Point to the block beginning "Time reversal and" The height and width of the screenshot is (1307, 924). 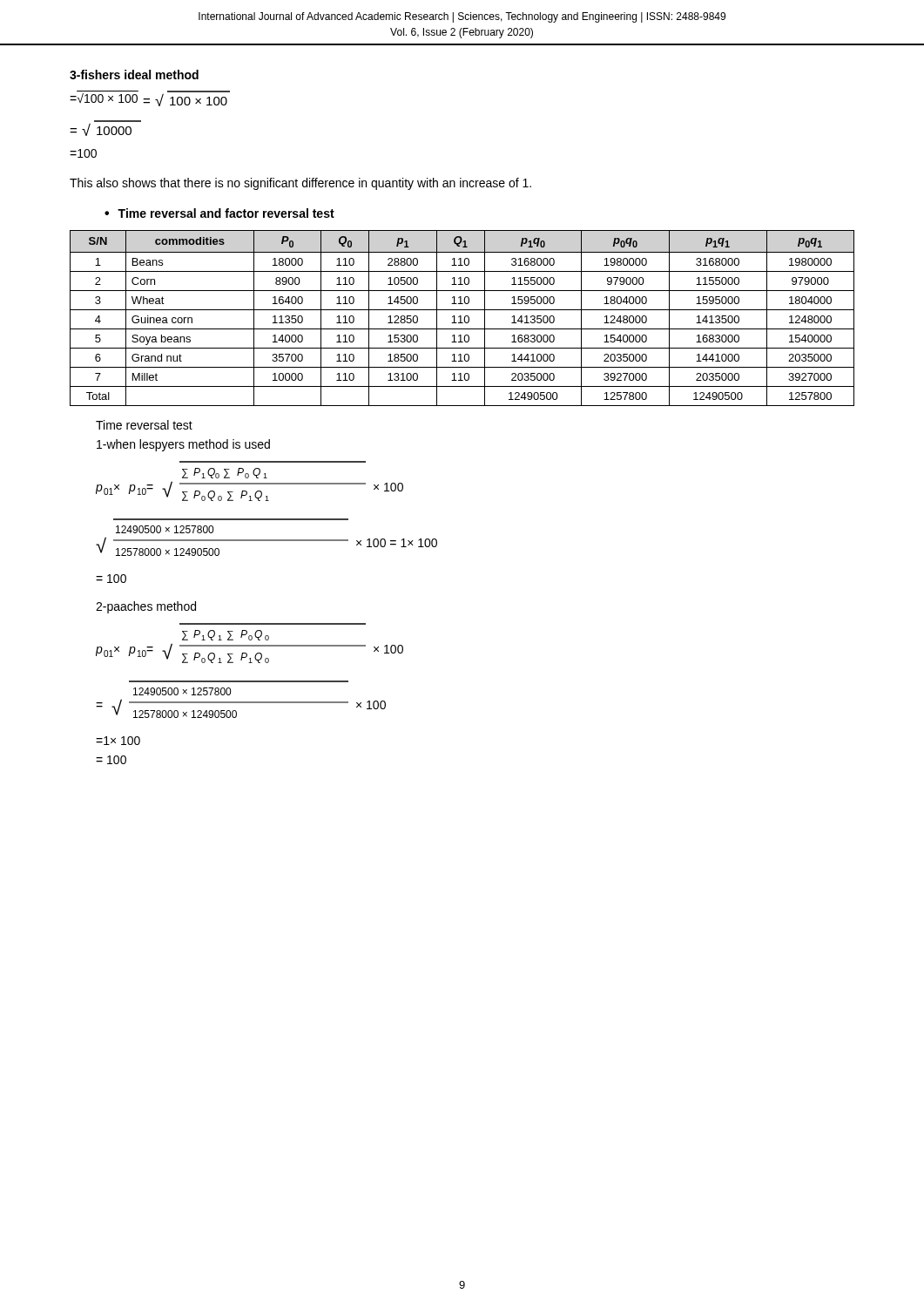(x=226, y=213)
